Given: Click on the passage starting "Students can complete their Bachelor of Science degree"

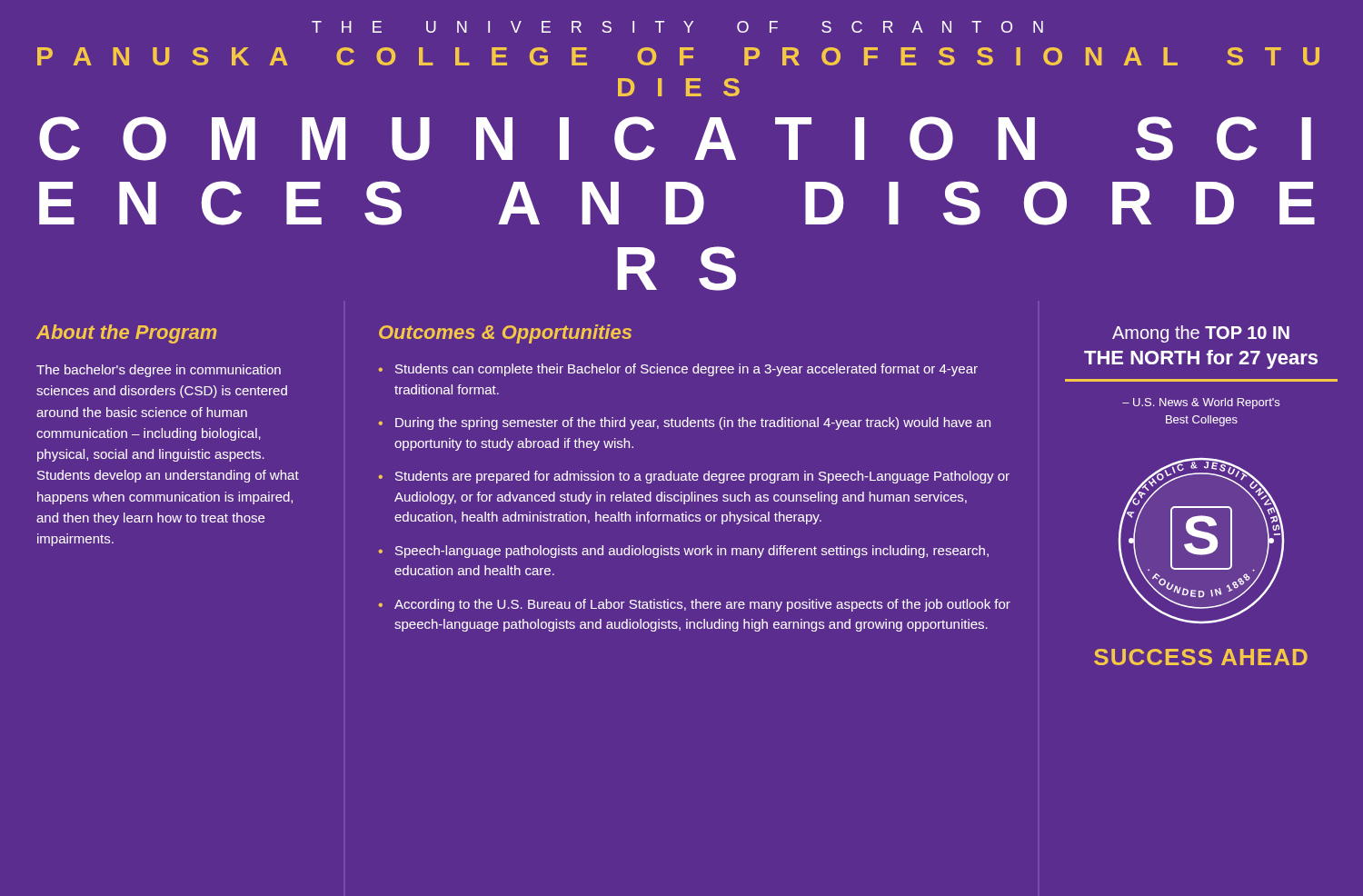Looking at the screenshot, I should coord(686,379).
